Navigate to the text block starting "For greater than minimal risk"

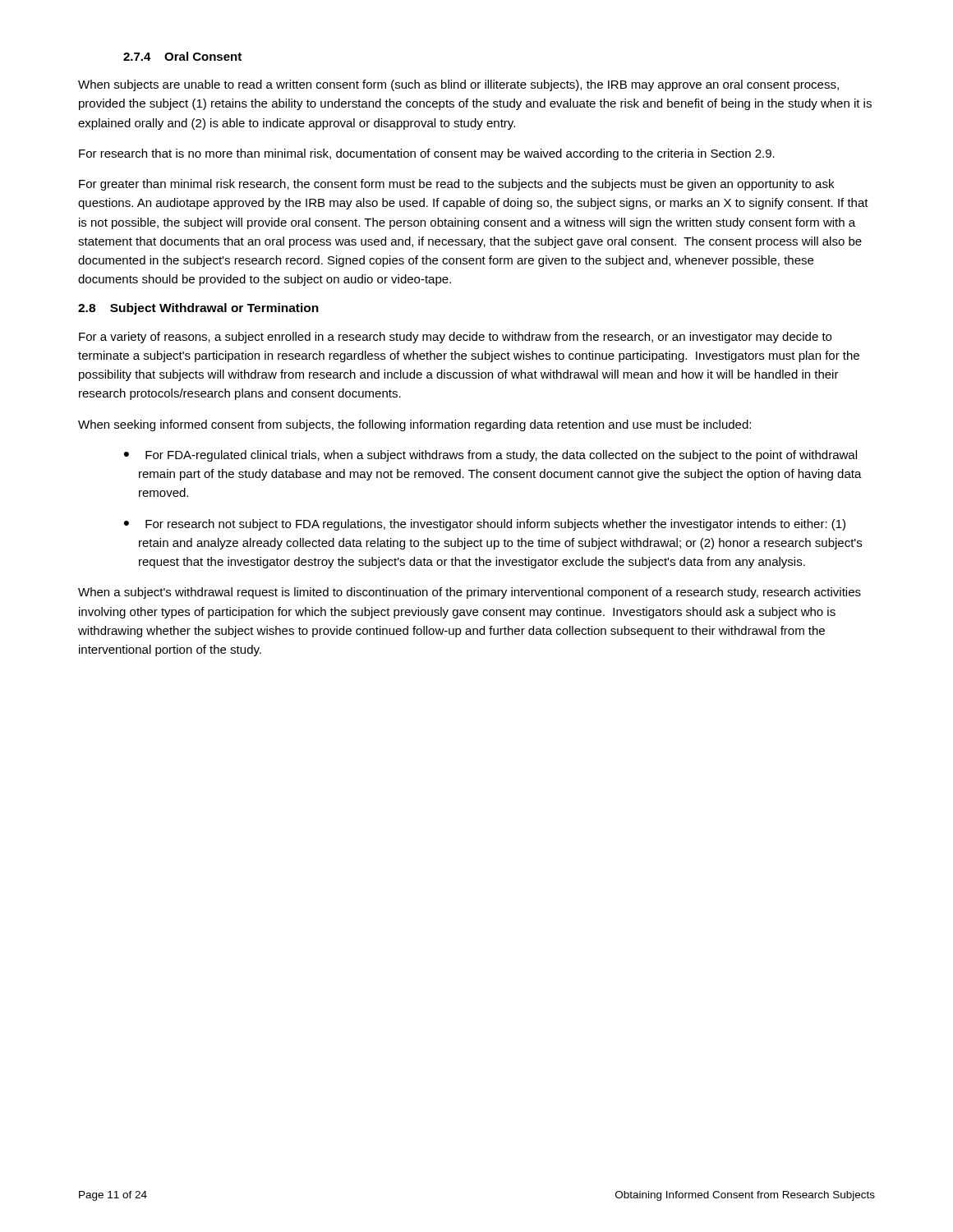476,231
